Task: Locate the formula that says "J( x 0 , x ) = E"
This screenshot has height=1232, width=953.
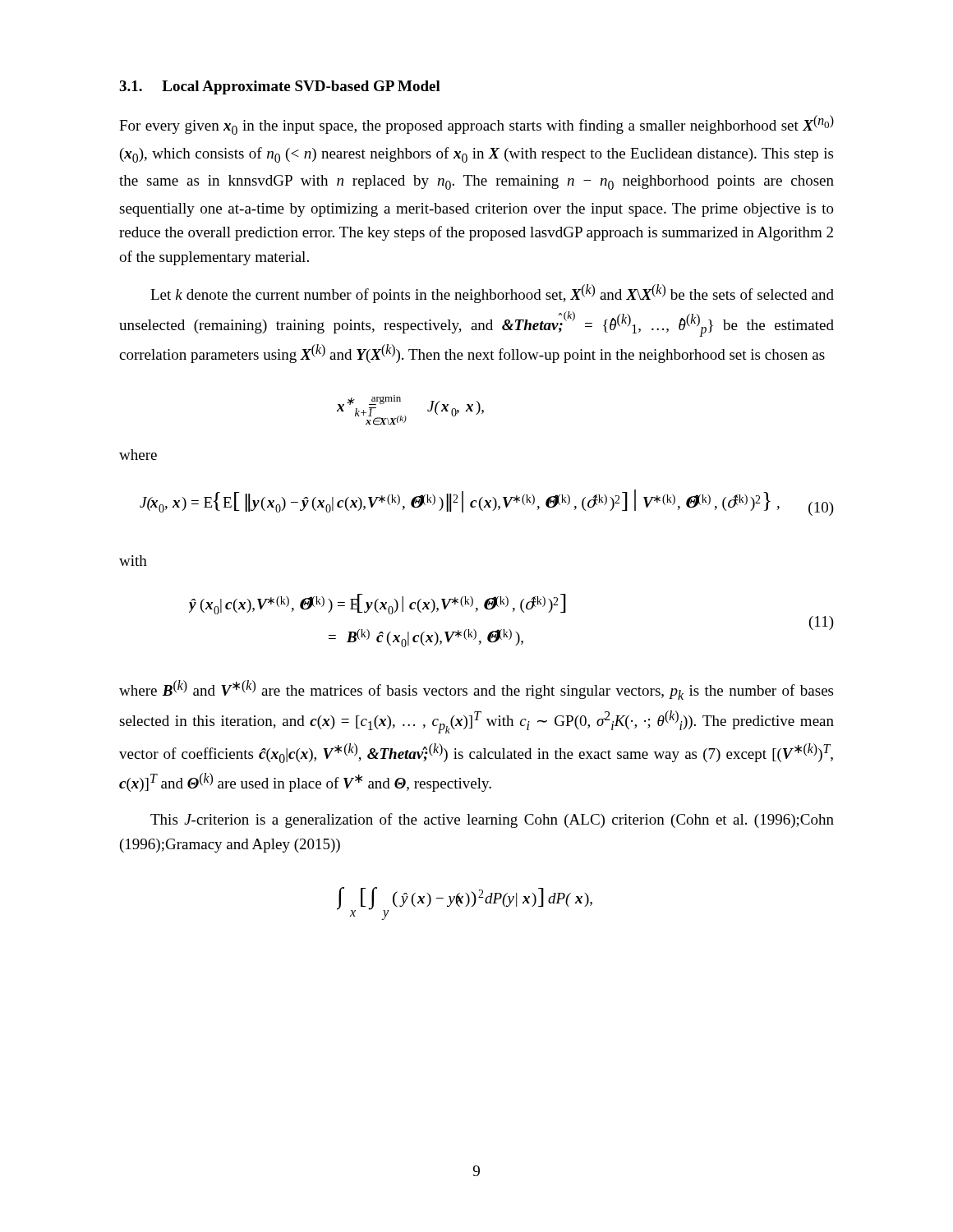Action: (x=487, y=508)
